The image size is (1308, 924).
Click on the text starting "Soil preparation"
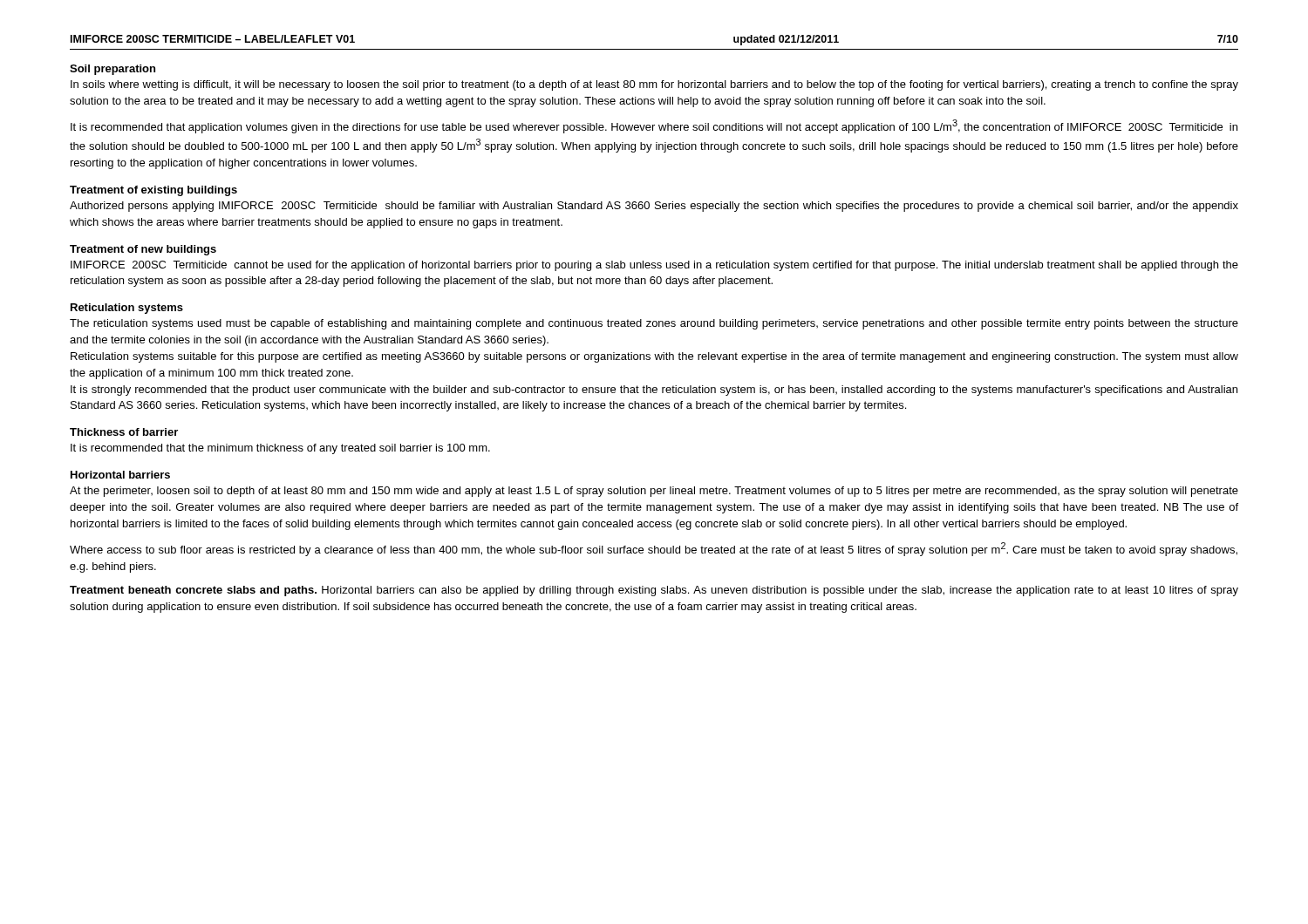113,68
